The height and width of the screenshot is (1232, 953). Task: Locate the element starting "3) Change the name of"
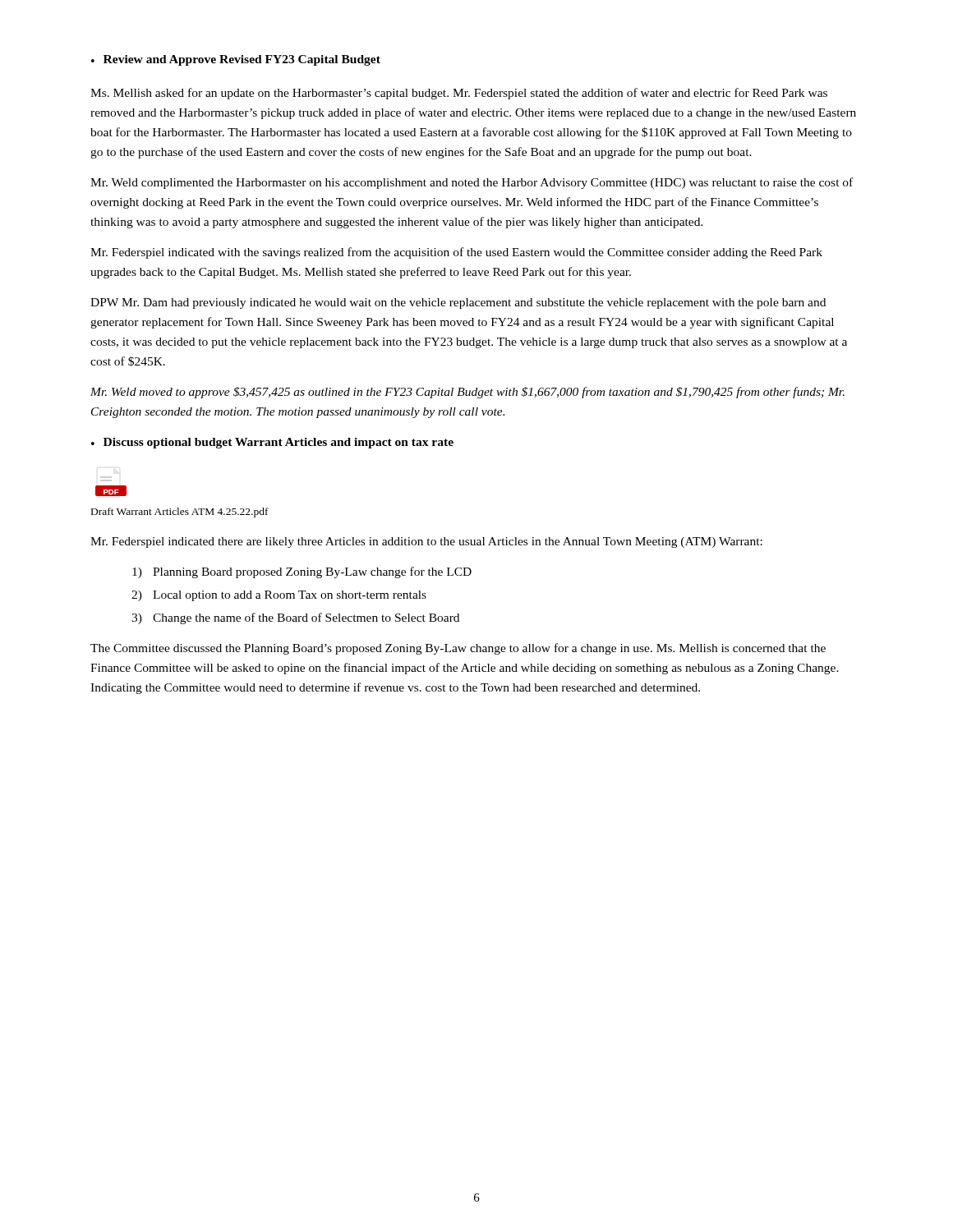[296, 617]
